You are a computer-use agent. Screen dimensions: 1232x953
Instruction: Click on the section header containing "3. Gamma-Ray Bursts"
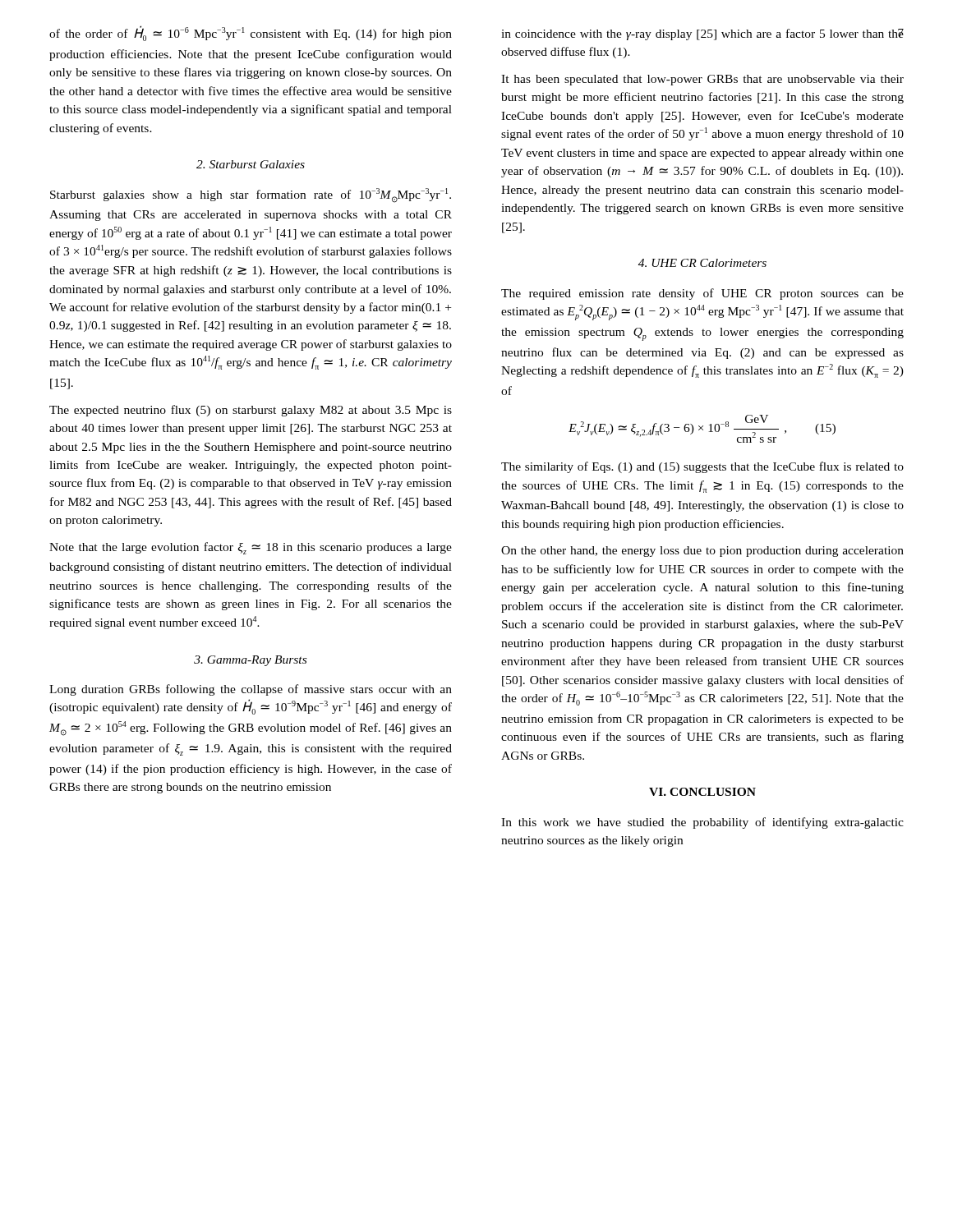[251, 659]
